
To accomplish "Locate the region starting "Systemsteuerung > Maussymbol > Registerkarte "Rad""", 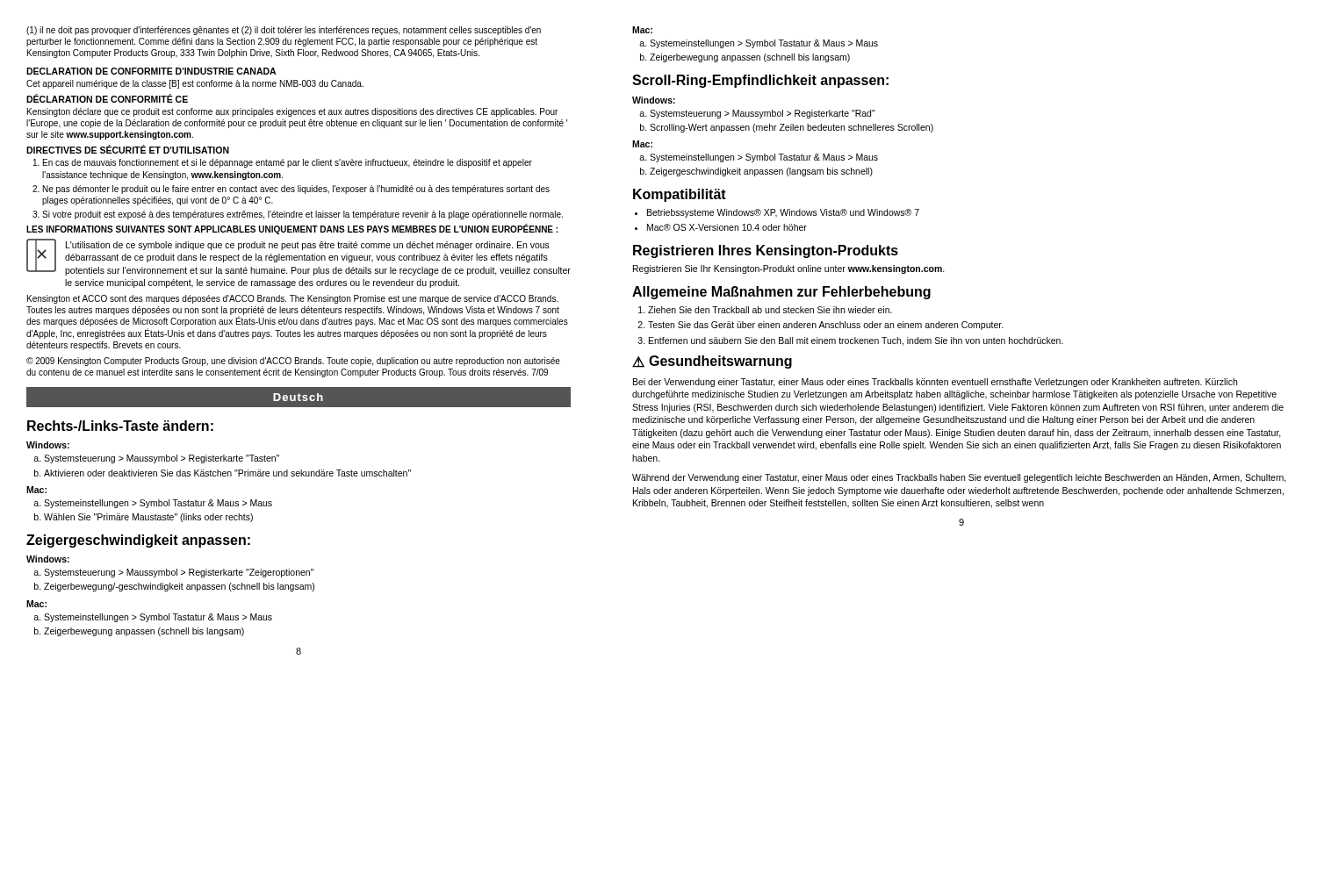I will 762,113.
